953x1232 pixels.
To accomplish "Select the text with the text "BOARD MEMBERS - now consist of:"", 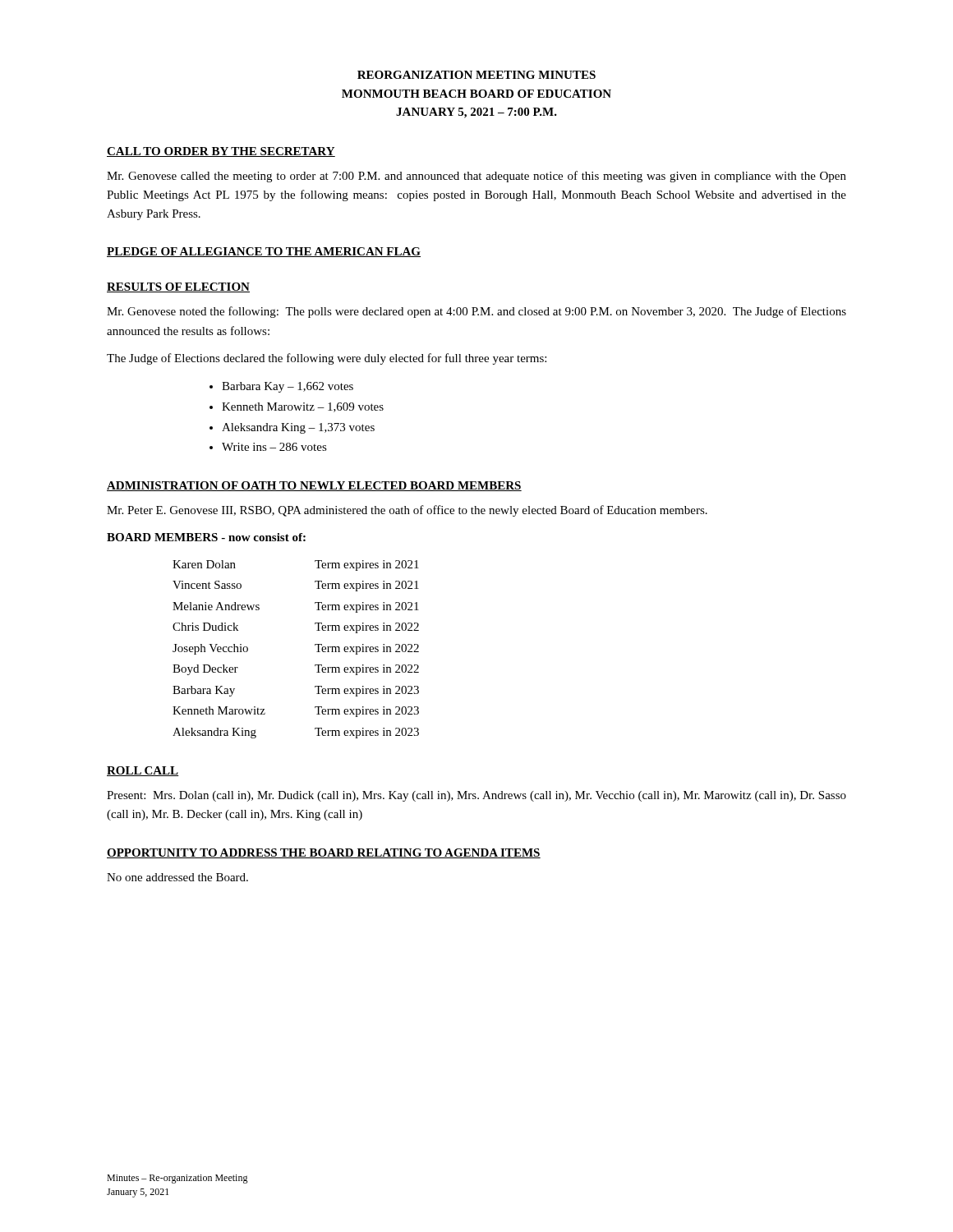I will point(207,537).
